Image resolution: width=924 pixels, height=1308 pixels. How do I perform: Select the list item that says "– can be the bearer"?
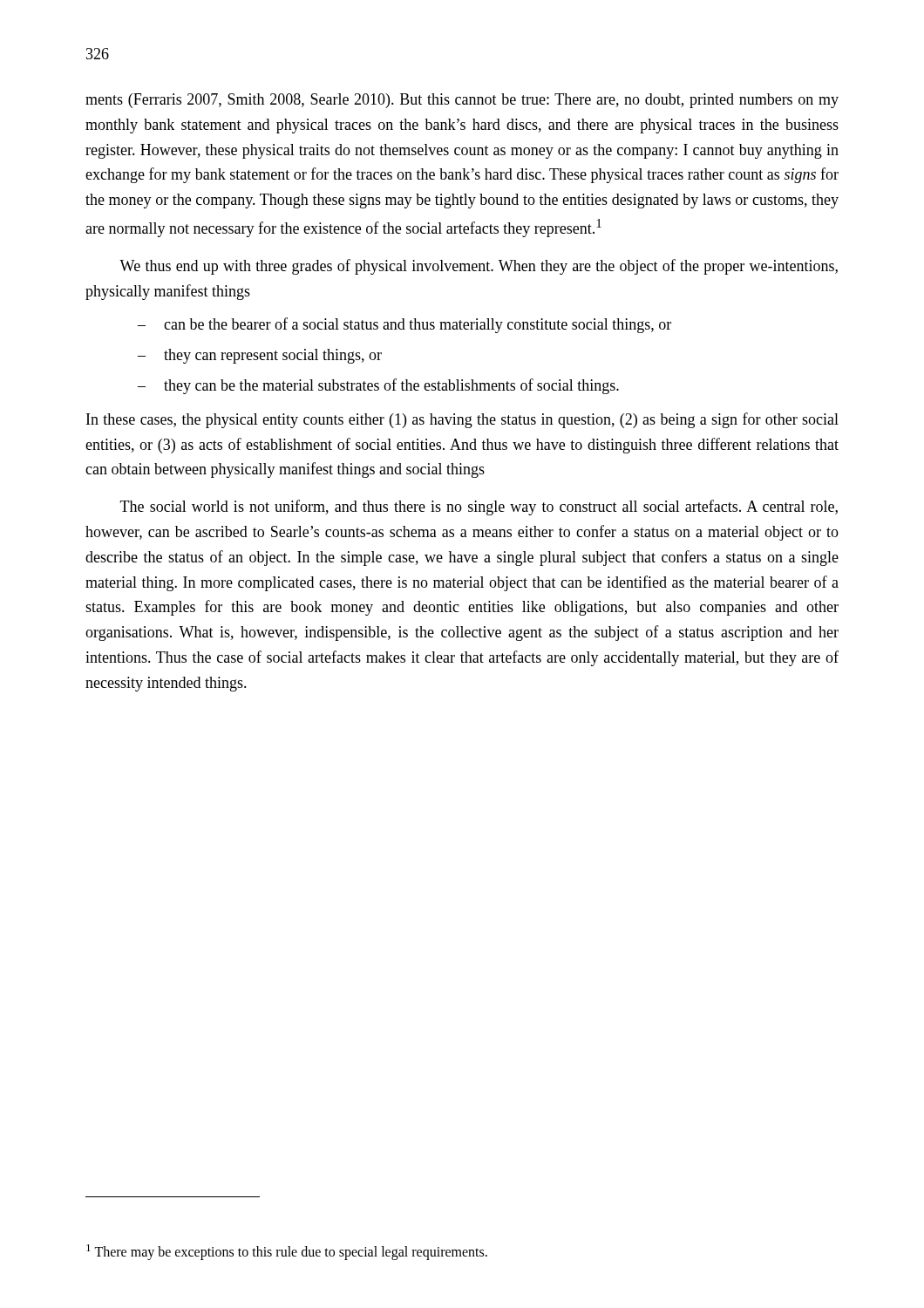coord(488,325)
